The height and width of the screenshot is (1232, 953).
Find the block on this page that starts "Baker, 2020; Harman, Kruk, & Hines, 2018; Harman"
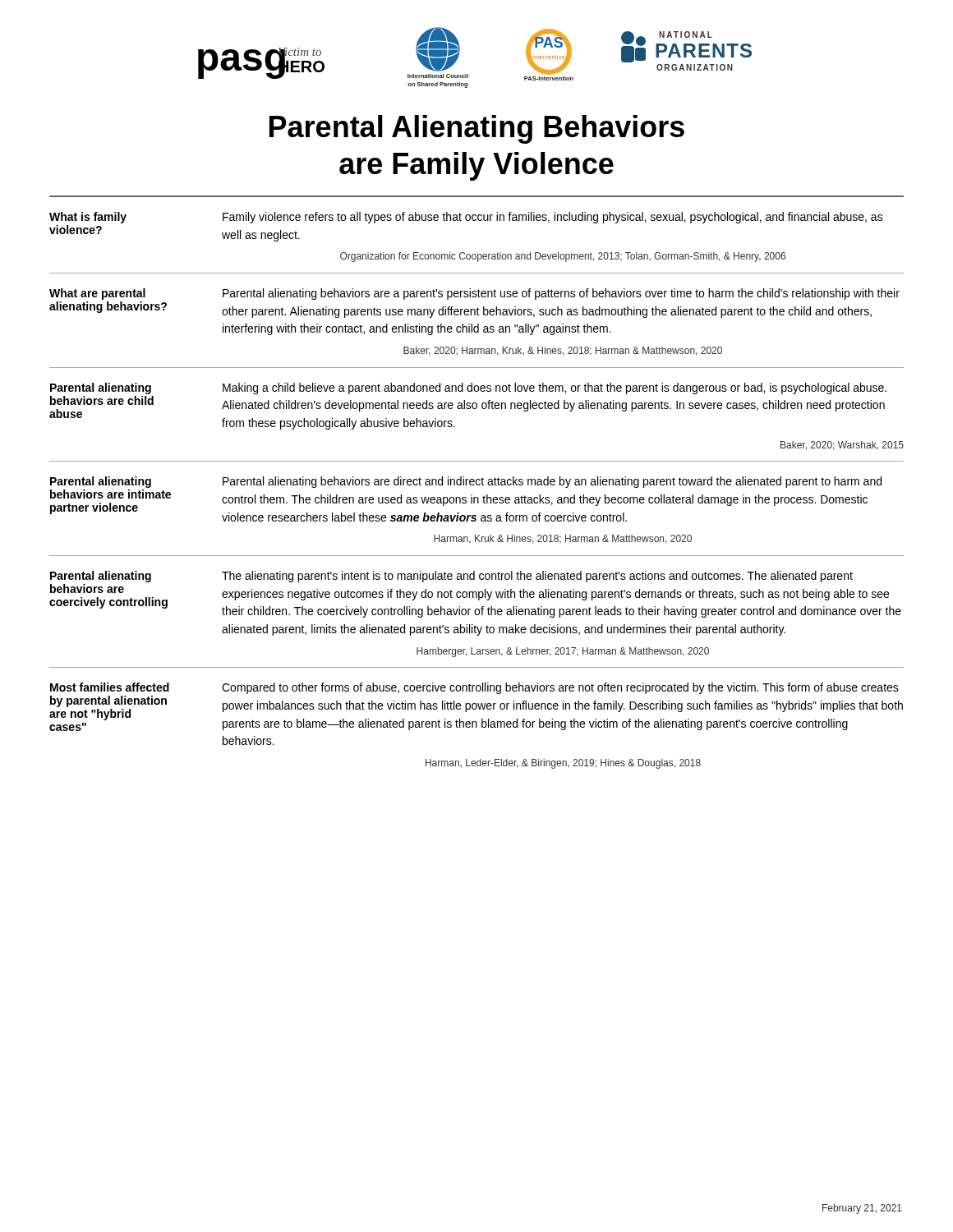563,351
